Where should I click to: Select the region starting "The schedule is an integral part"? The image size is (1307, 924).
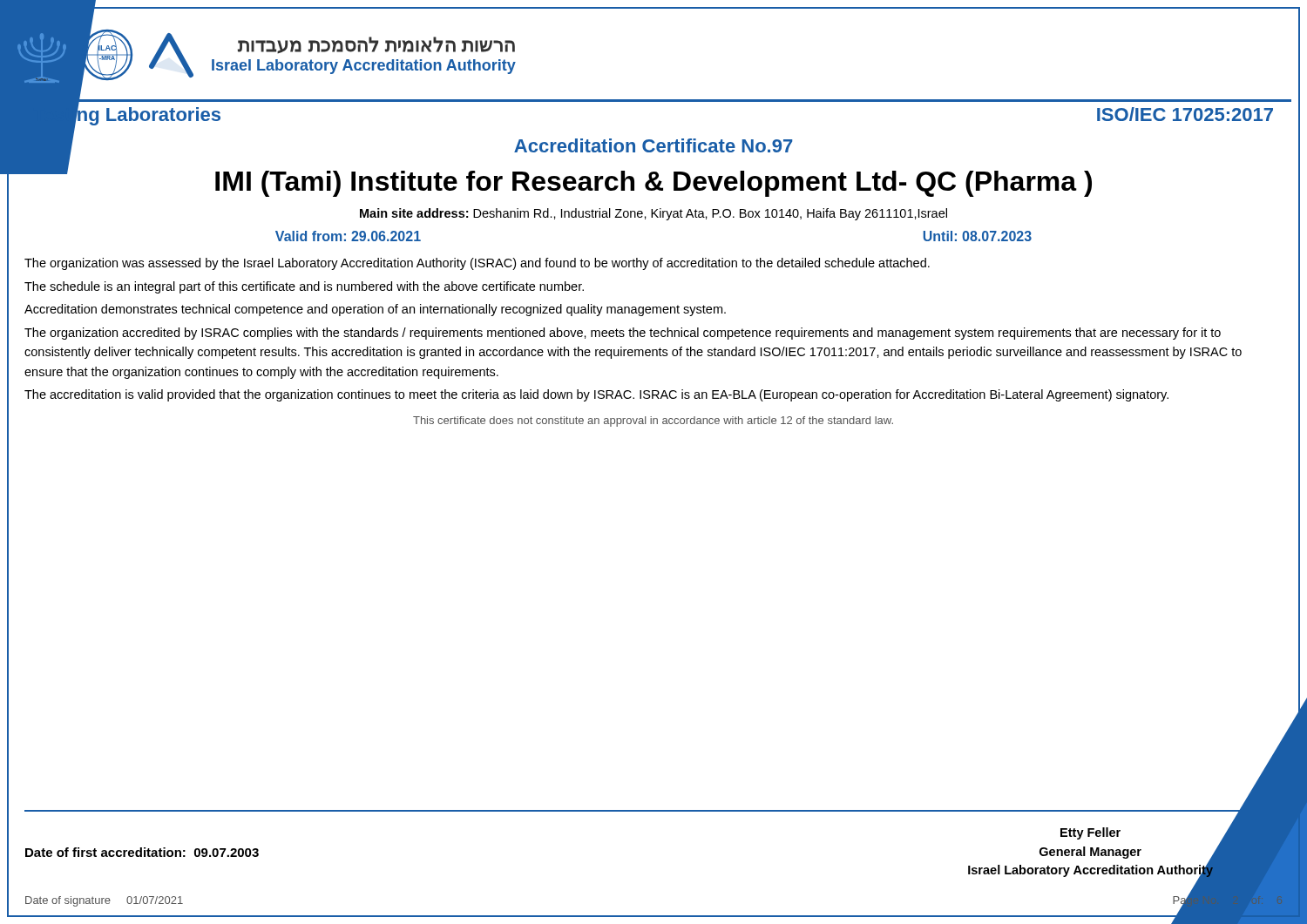click(x=305, y=286)
